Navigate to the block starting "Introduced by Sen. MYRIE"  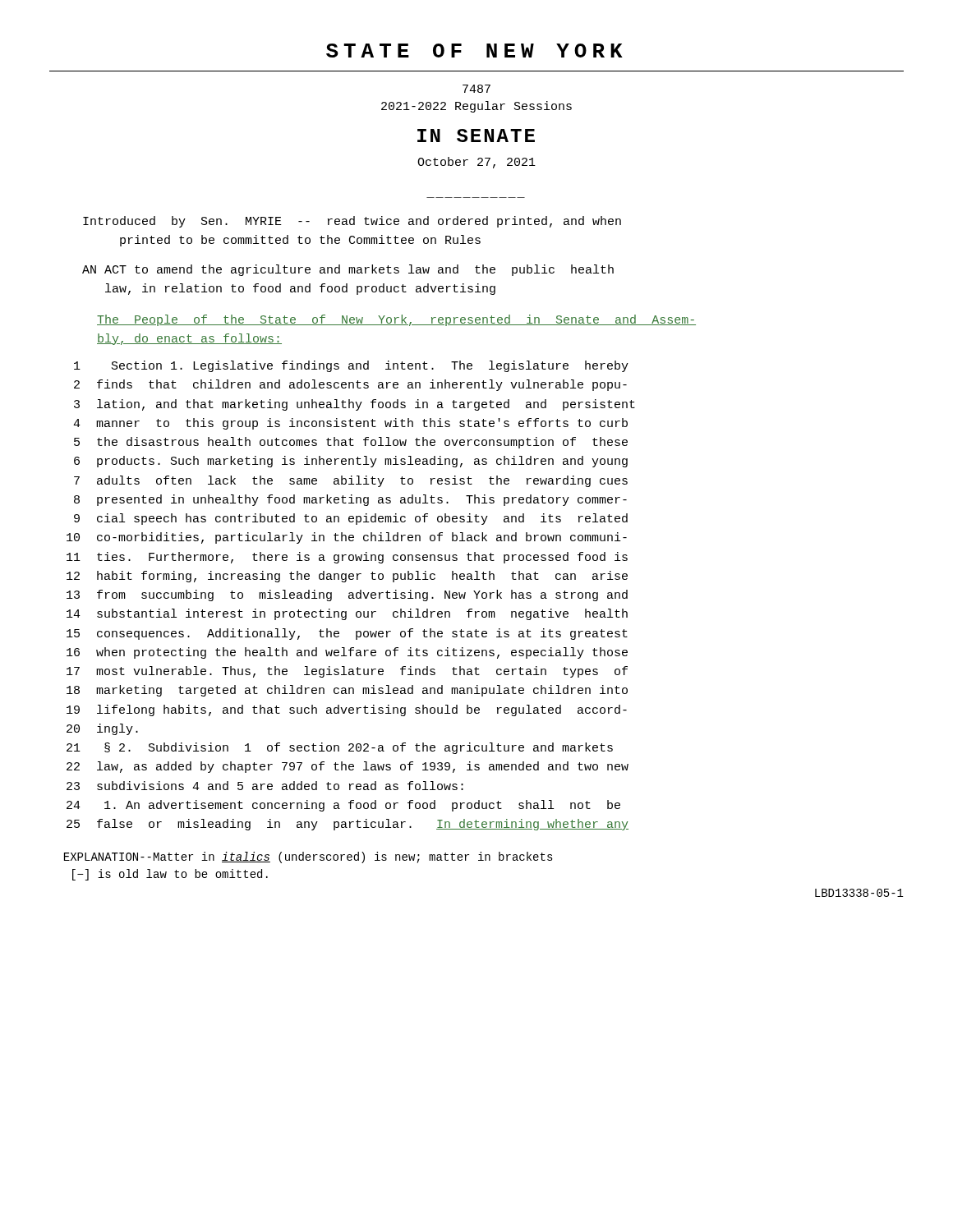point(352,231)
